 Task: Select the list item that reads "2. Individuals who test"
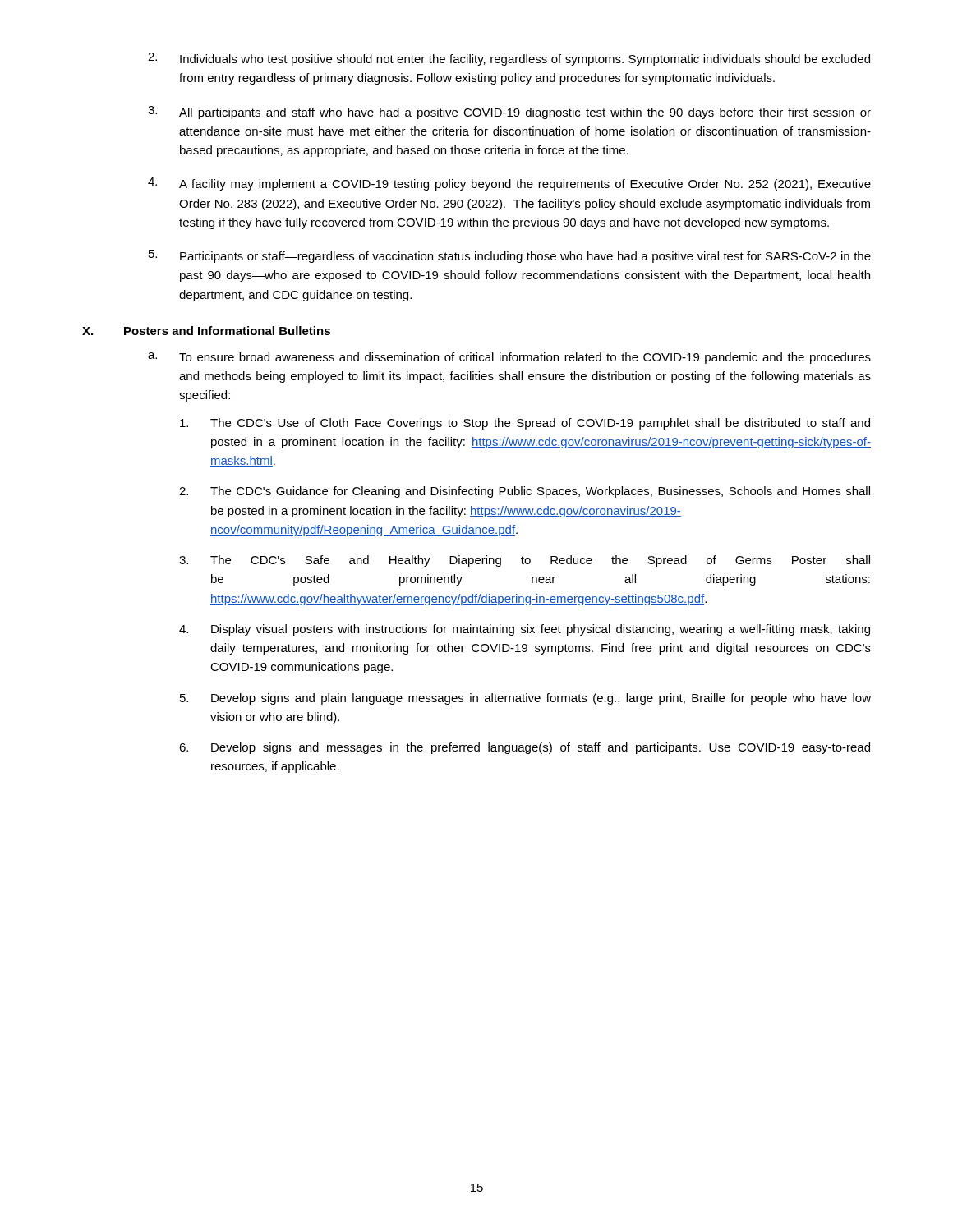[509, 68]
